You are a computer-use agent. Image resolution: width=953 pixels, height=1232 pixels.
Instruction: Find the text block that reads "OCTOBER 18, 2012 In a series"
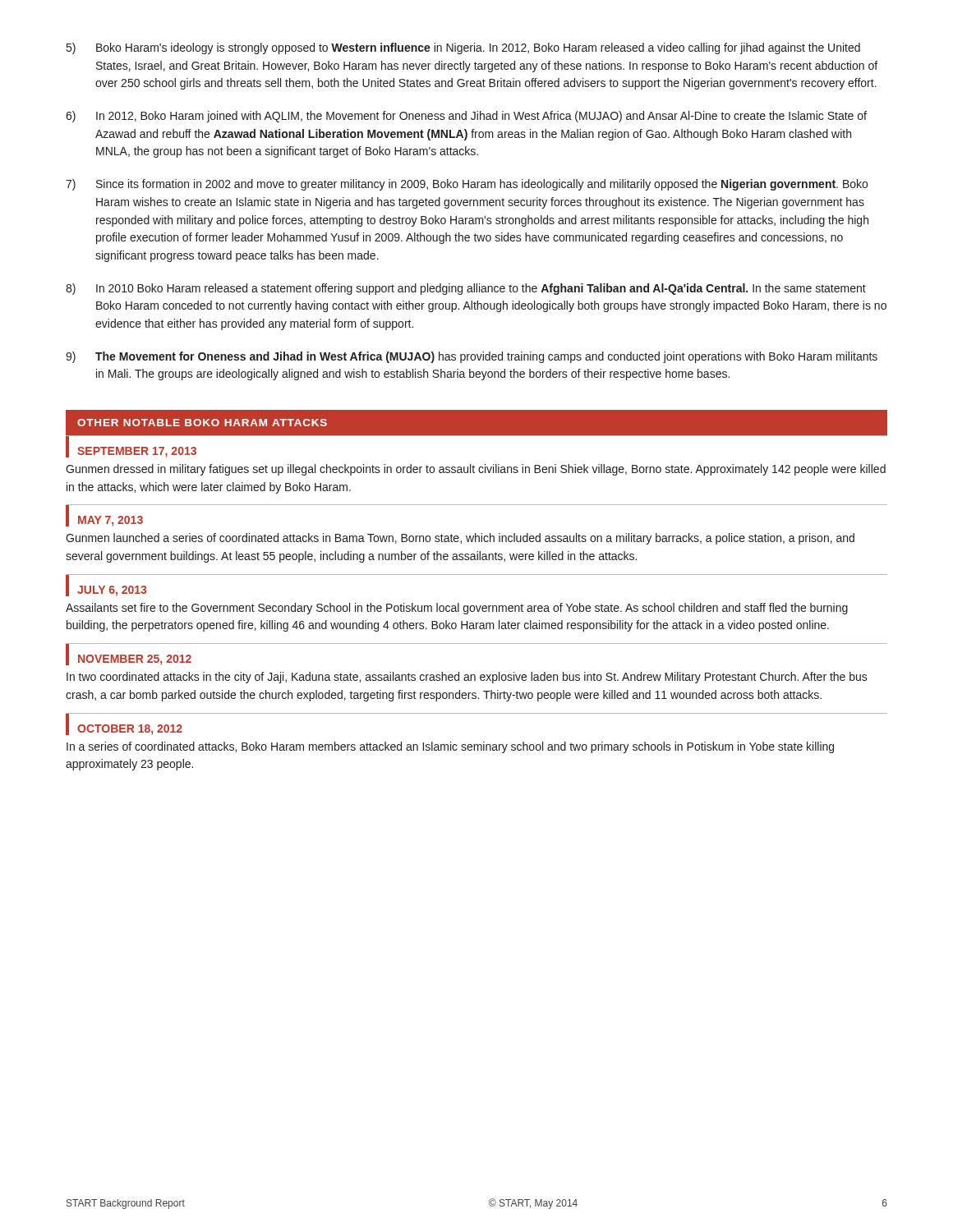point(476,743)
